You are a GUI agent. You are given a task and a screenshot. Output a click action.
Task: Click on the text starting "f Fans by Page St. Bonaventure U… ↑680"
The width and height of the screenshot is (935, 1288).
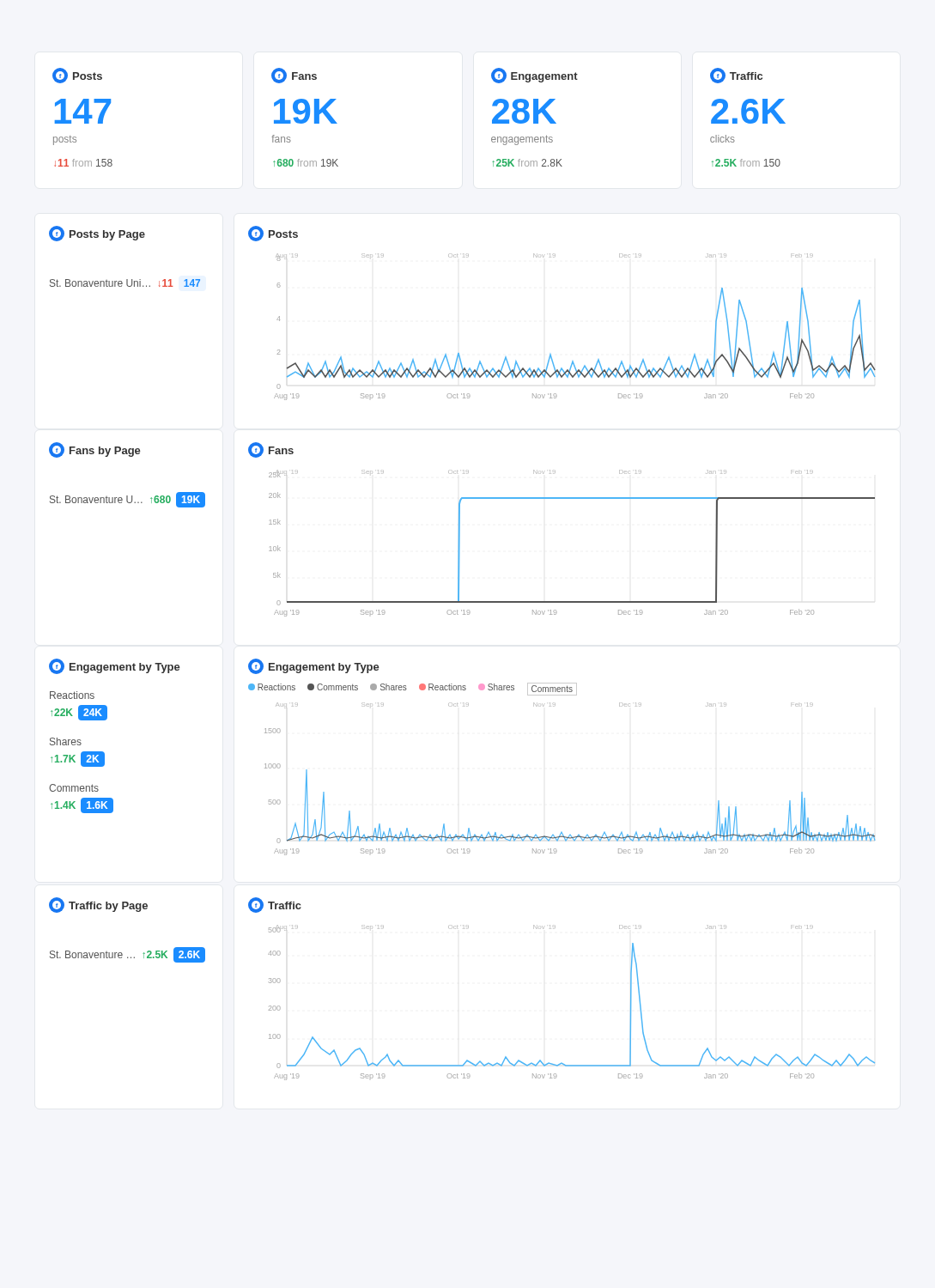[95, 450]
